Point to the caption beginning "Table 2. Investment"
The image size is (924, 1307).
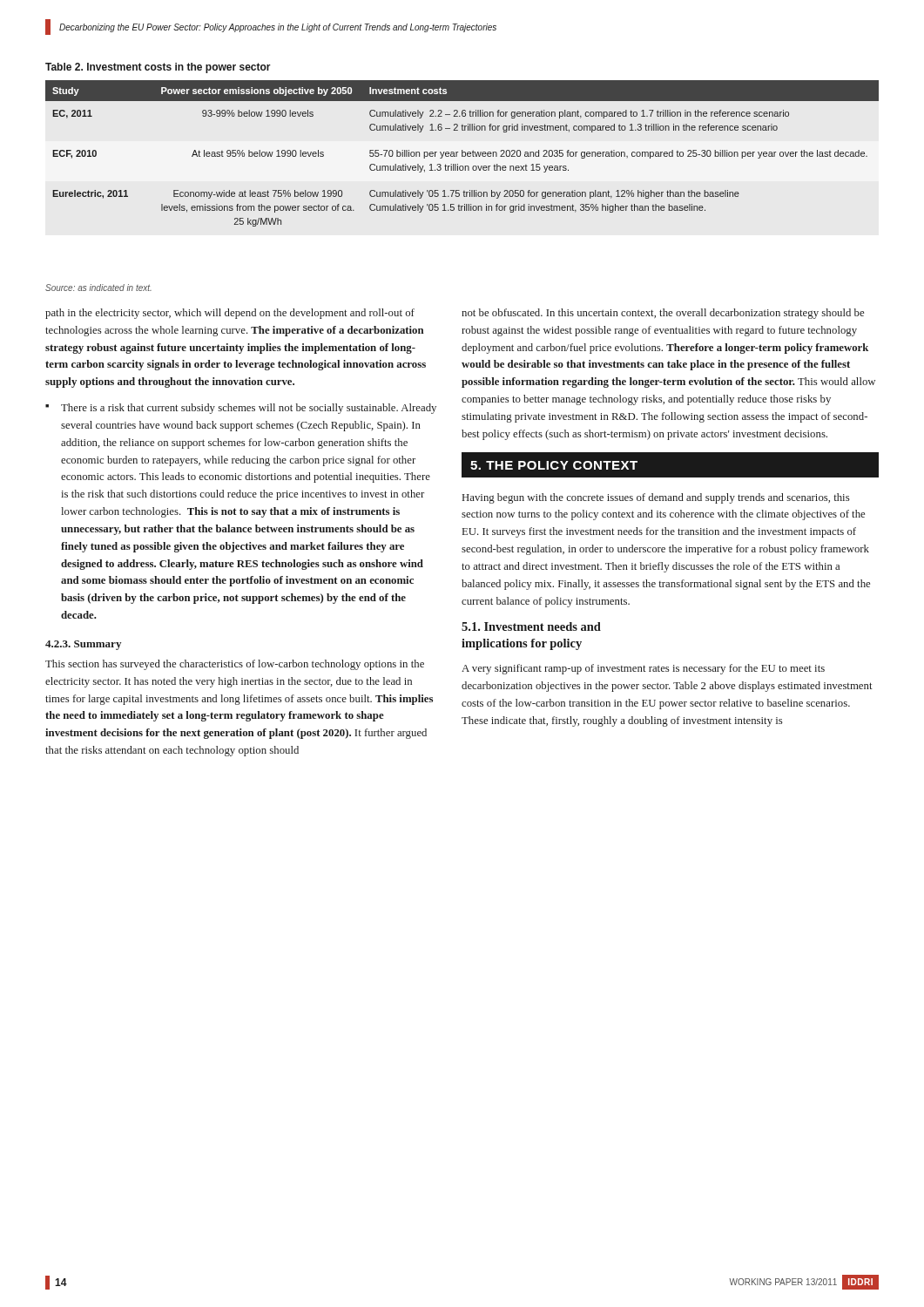[x=158, y=67]
